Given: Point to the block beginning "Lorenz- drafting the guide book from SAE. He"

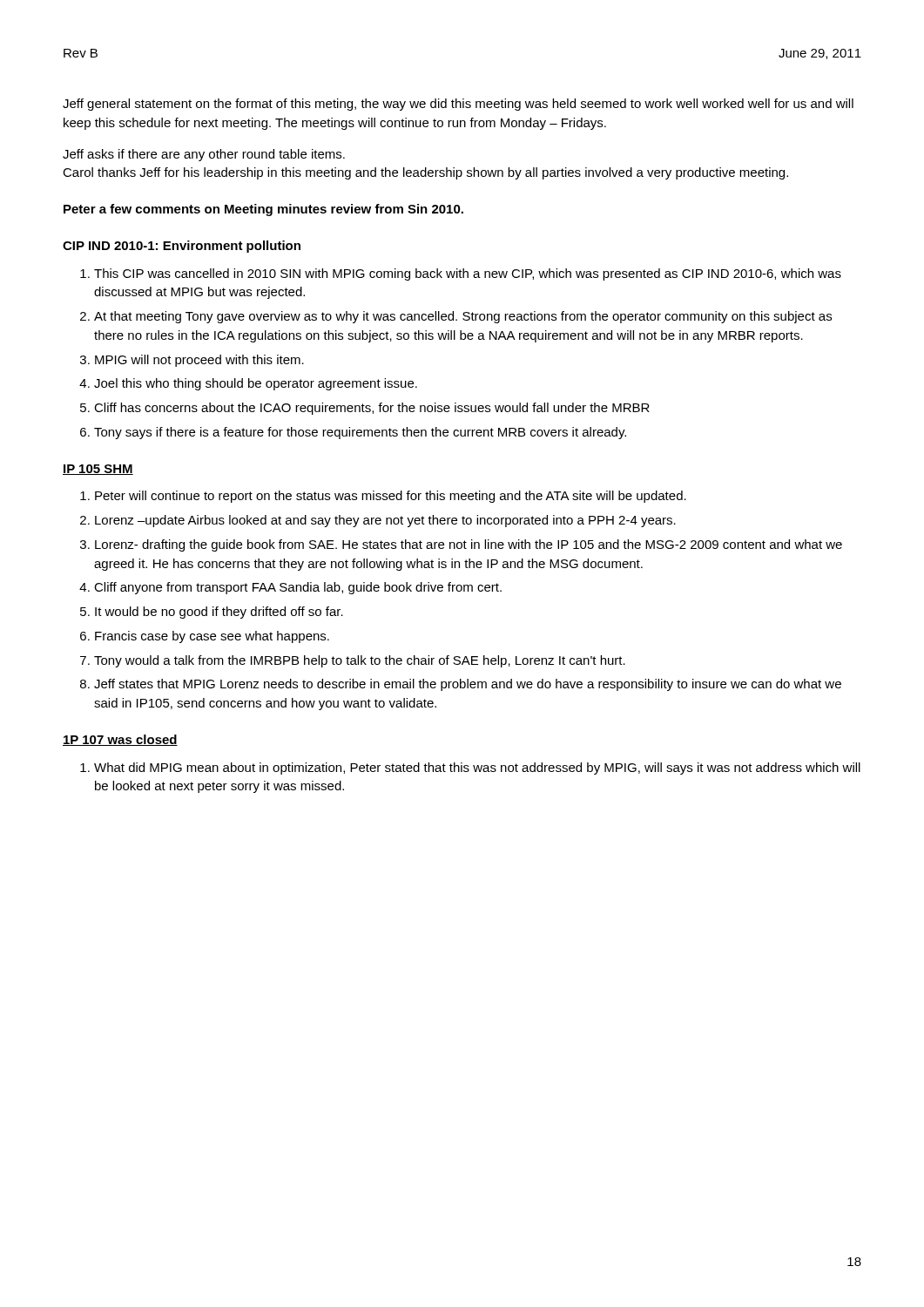Looking at the screenshot, I should [x=478, y=554].
